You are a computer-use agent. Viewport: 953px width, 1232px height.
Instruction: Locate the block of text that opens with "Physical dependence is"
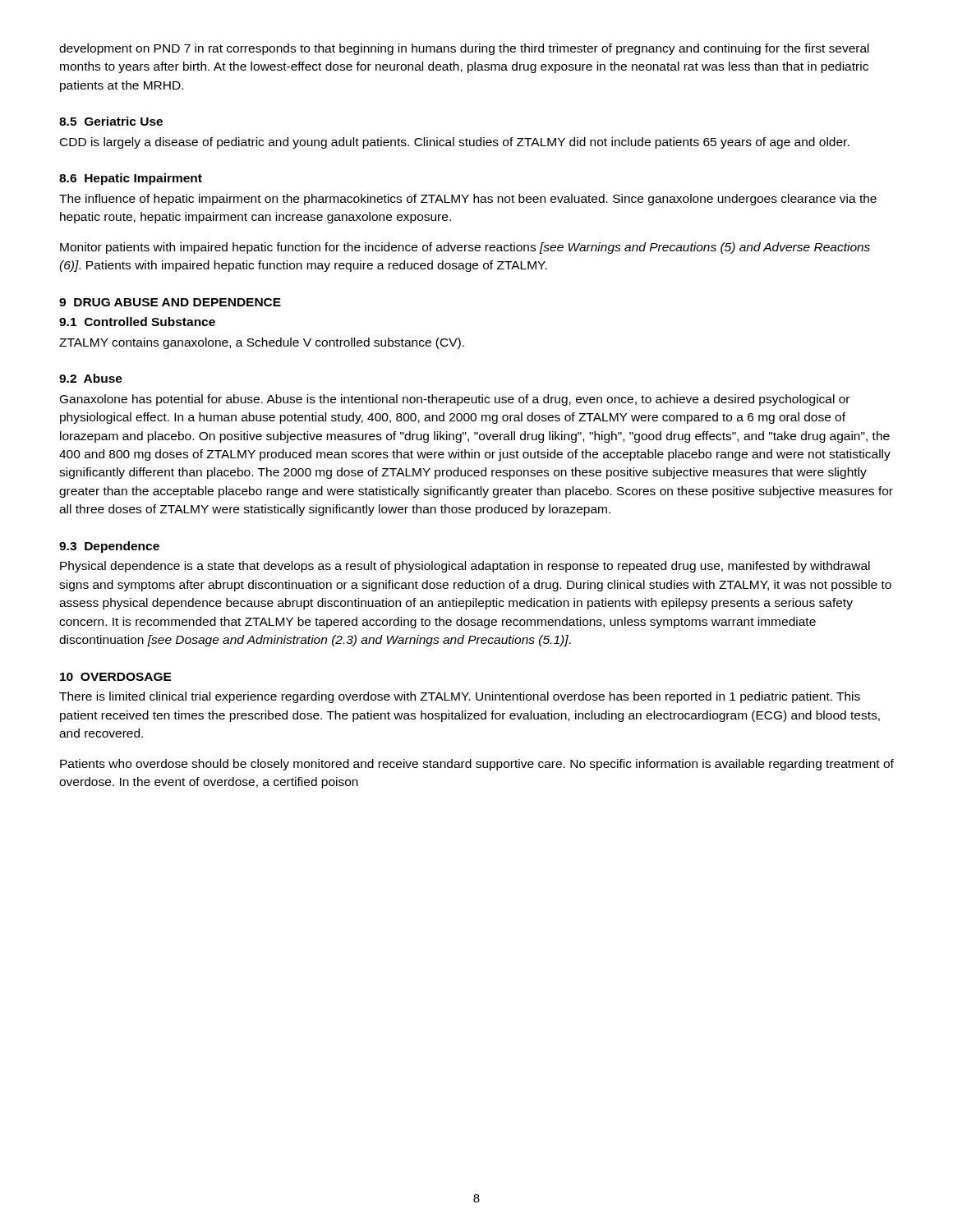(476, 603)
